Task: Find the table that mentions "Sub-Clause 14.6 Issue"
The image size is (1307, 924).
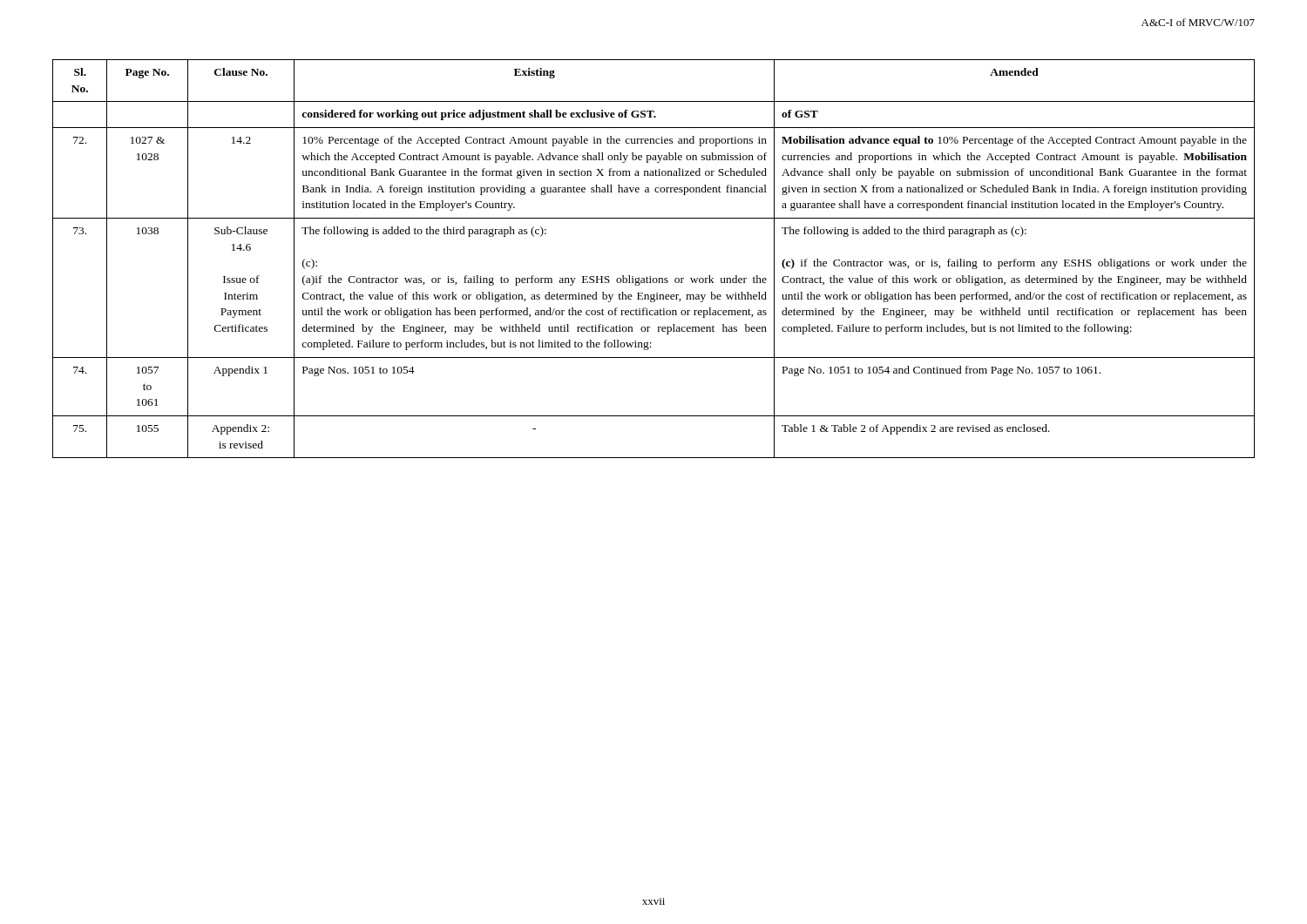Action: tap(654, 259)
